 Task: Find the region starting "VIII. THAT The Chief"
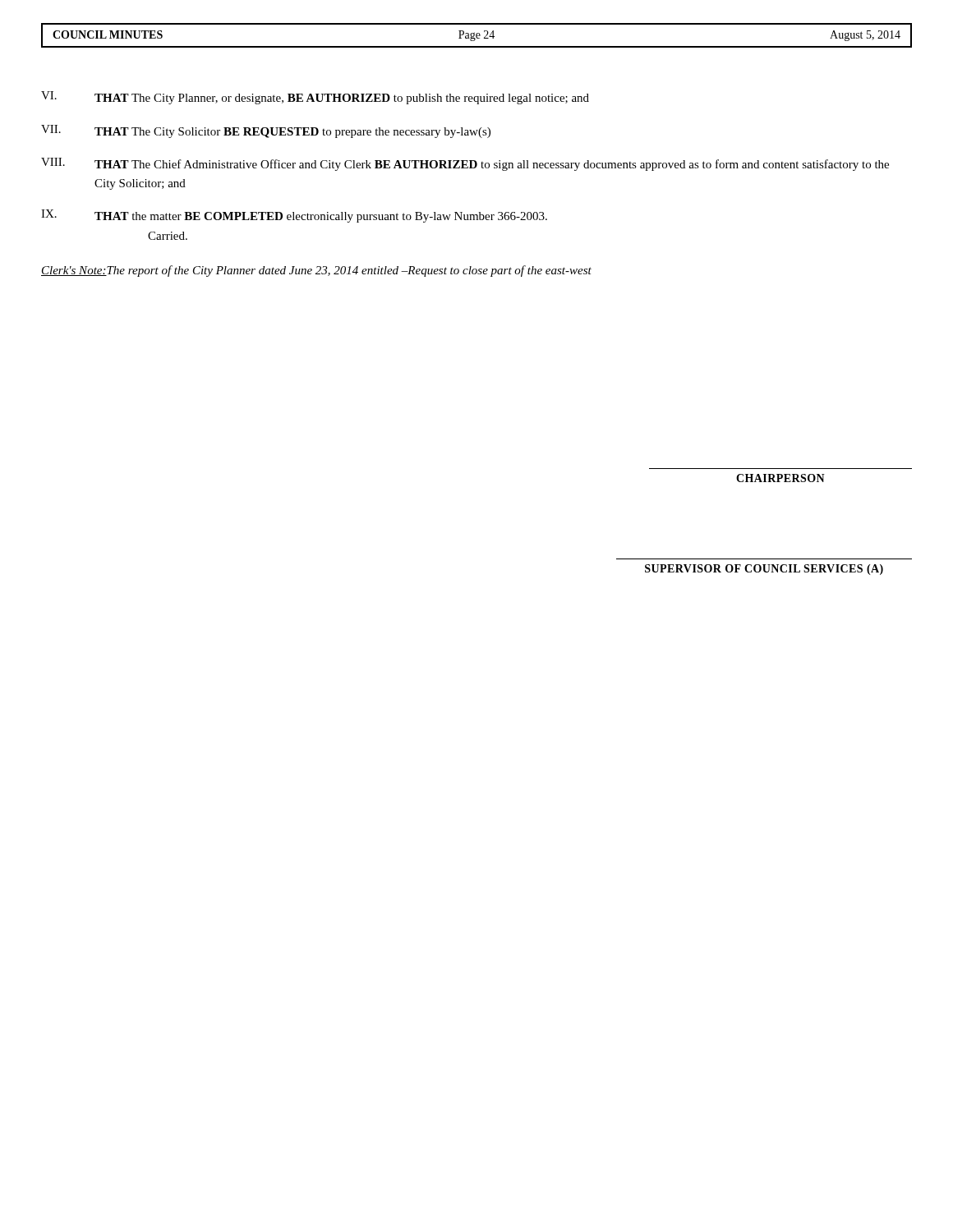coord(476,174)
